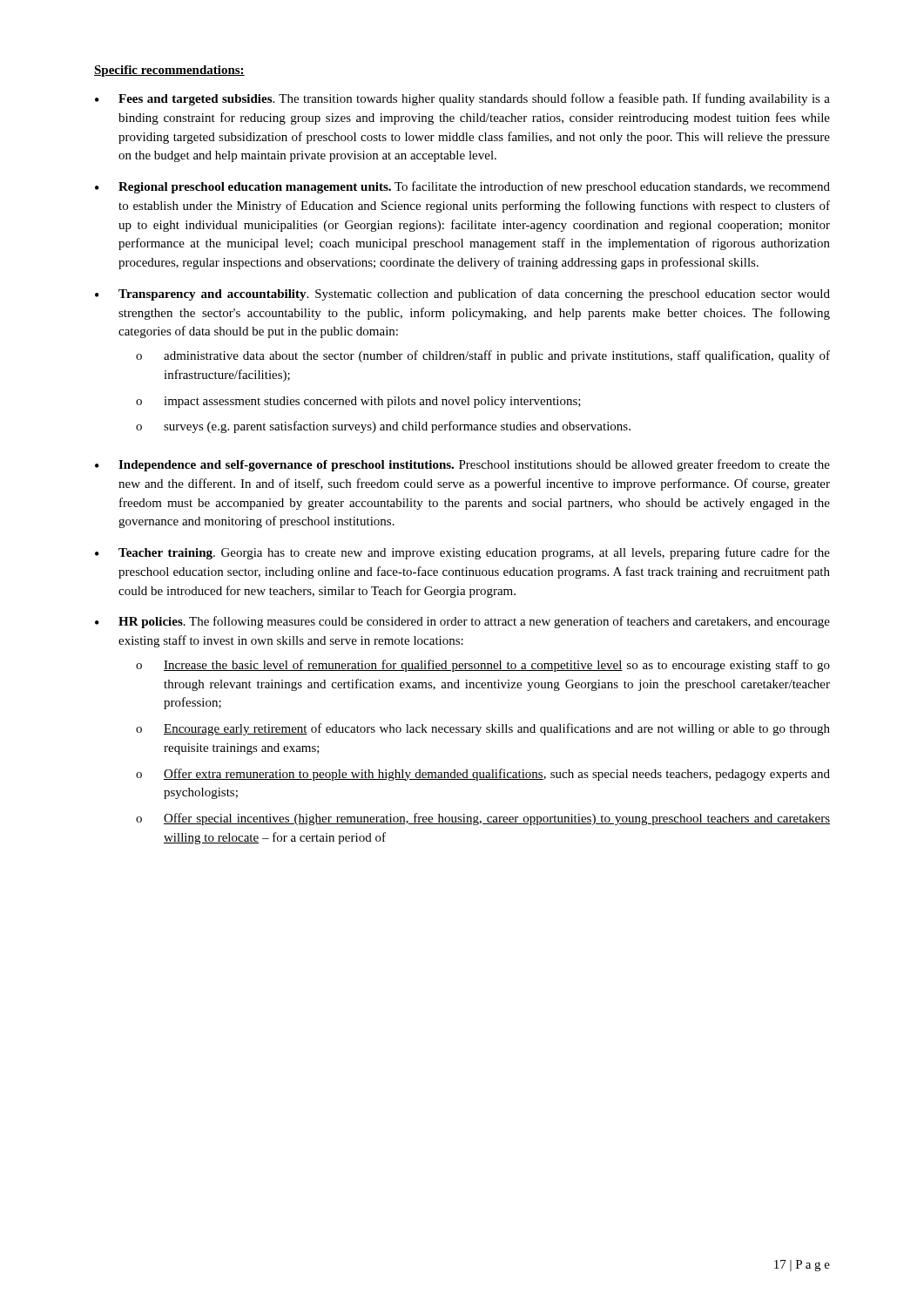Find the block on this page that starts "o Offer special incentives (higher remuneration, free"
This screenshot has width=924, height=1307.
pos(474,828)
